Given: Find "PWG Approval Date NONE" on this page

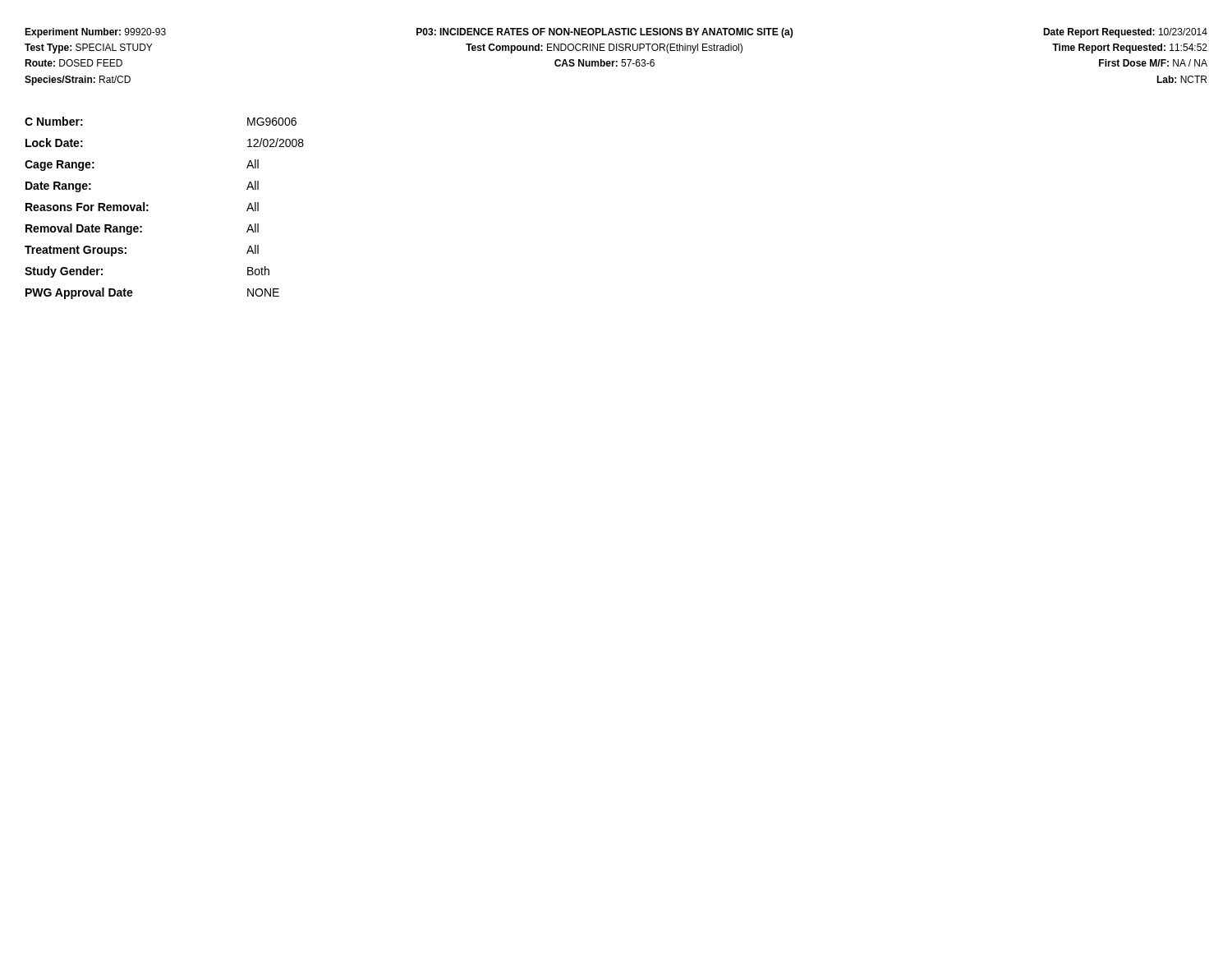Looking at the screenshot, I should tap(73, 293).
